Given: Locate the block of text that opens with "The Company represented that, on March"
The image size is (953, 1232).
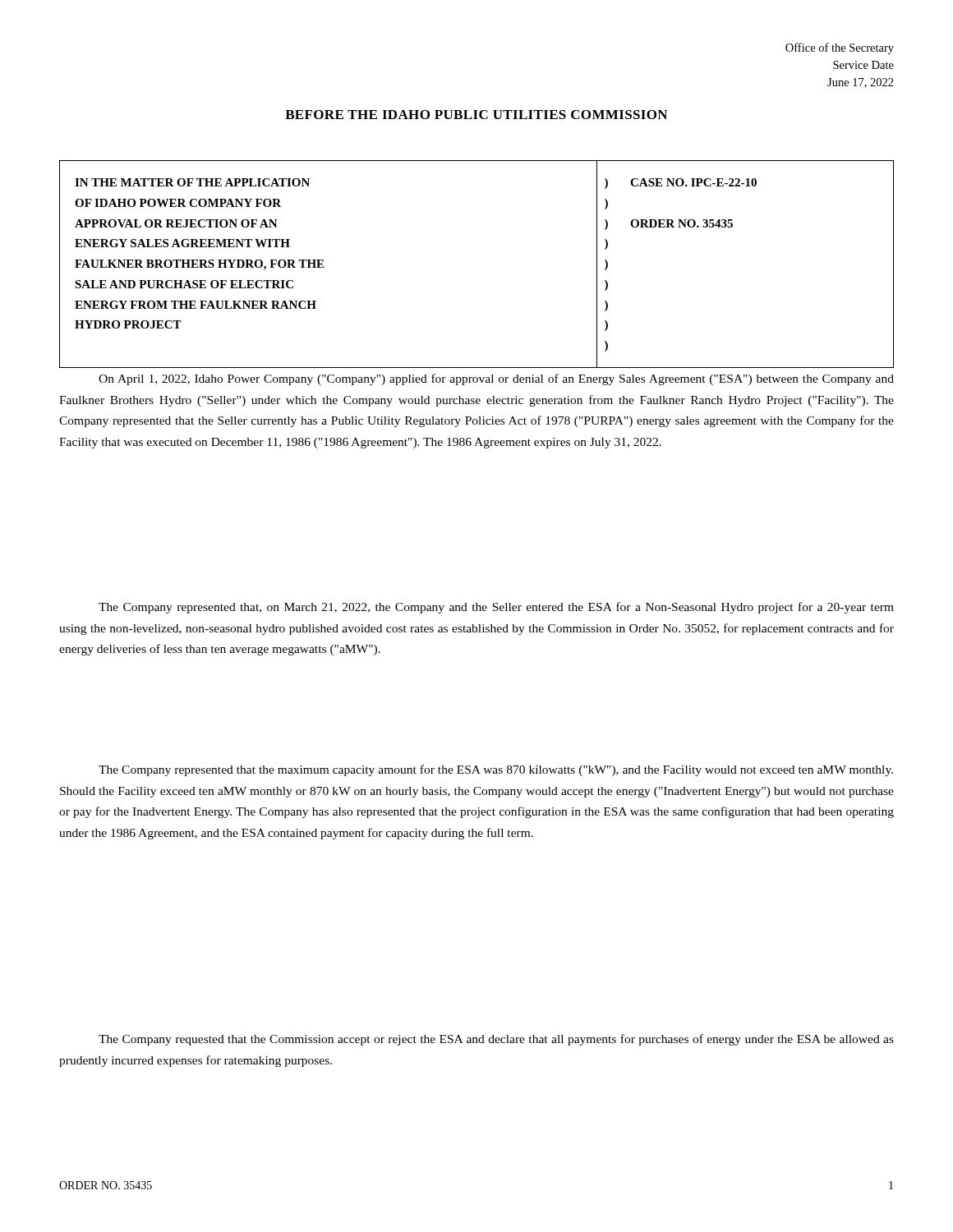Looking at the screenshot, I should click(476, 628).
